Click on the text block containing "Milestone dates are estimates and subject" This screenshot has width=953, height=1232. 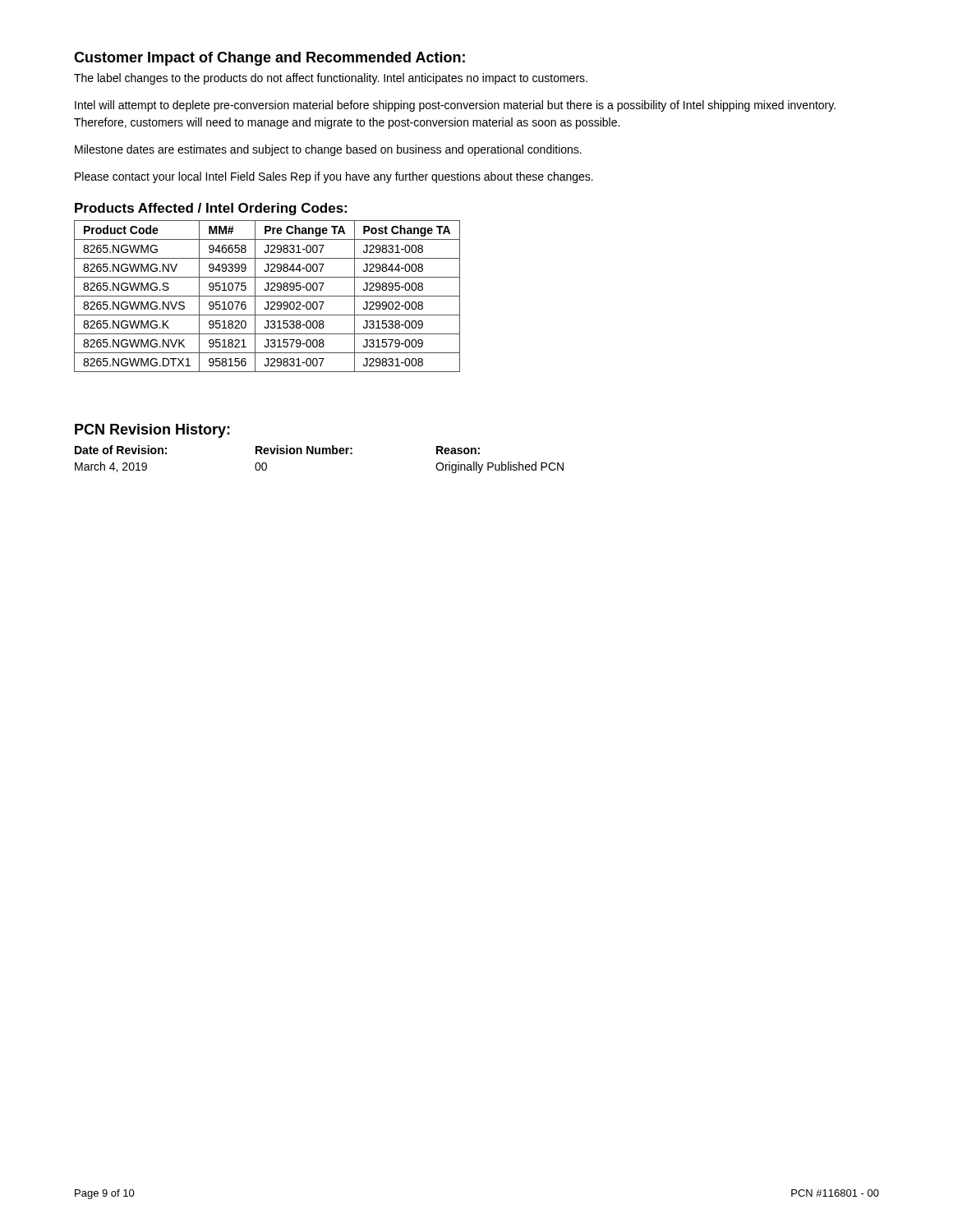click(x=328, y=150)
